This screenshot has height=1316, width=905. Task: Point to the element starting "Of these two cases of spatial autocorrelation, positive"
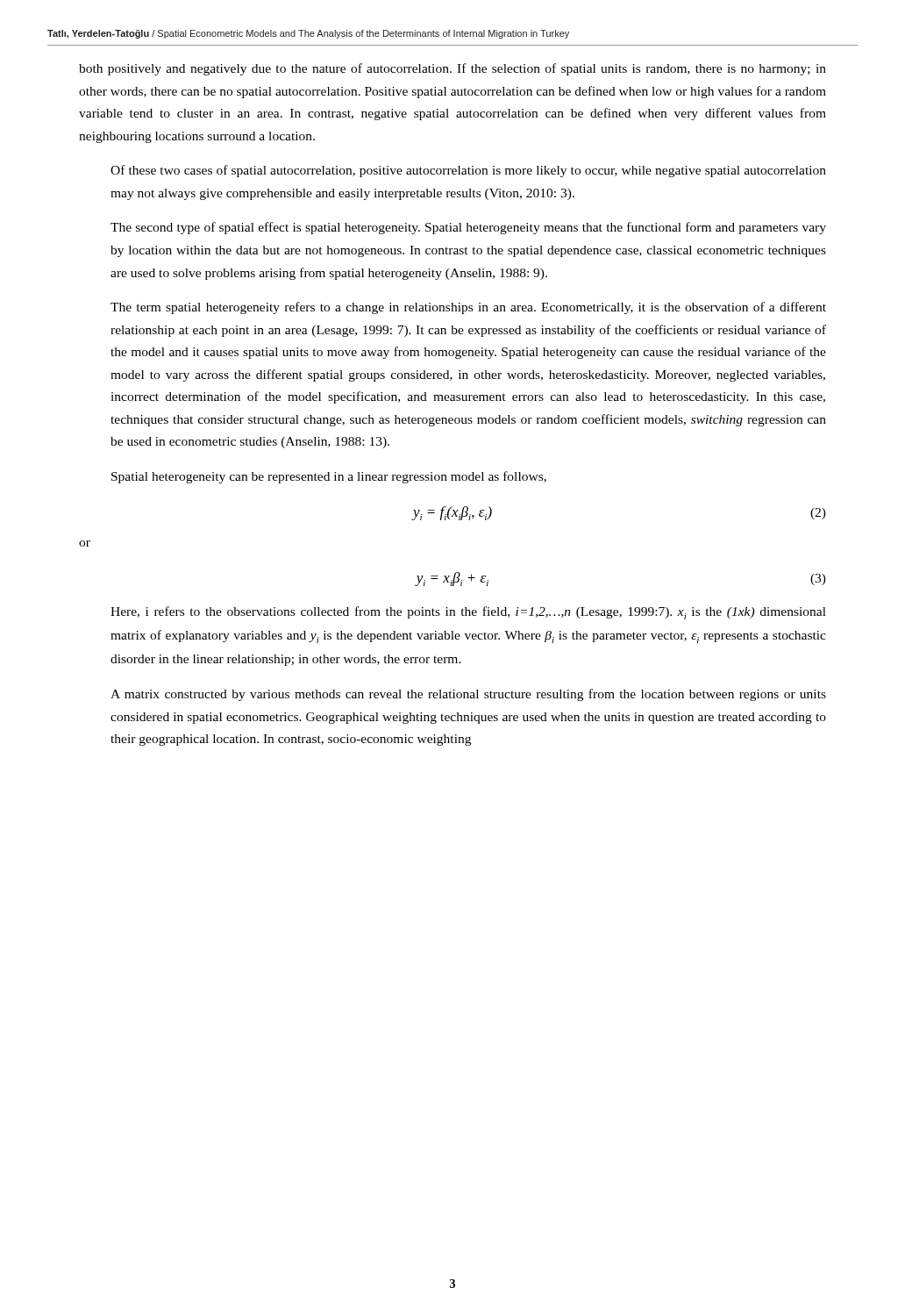tap(468, 181)
